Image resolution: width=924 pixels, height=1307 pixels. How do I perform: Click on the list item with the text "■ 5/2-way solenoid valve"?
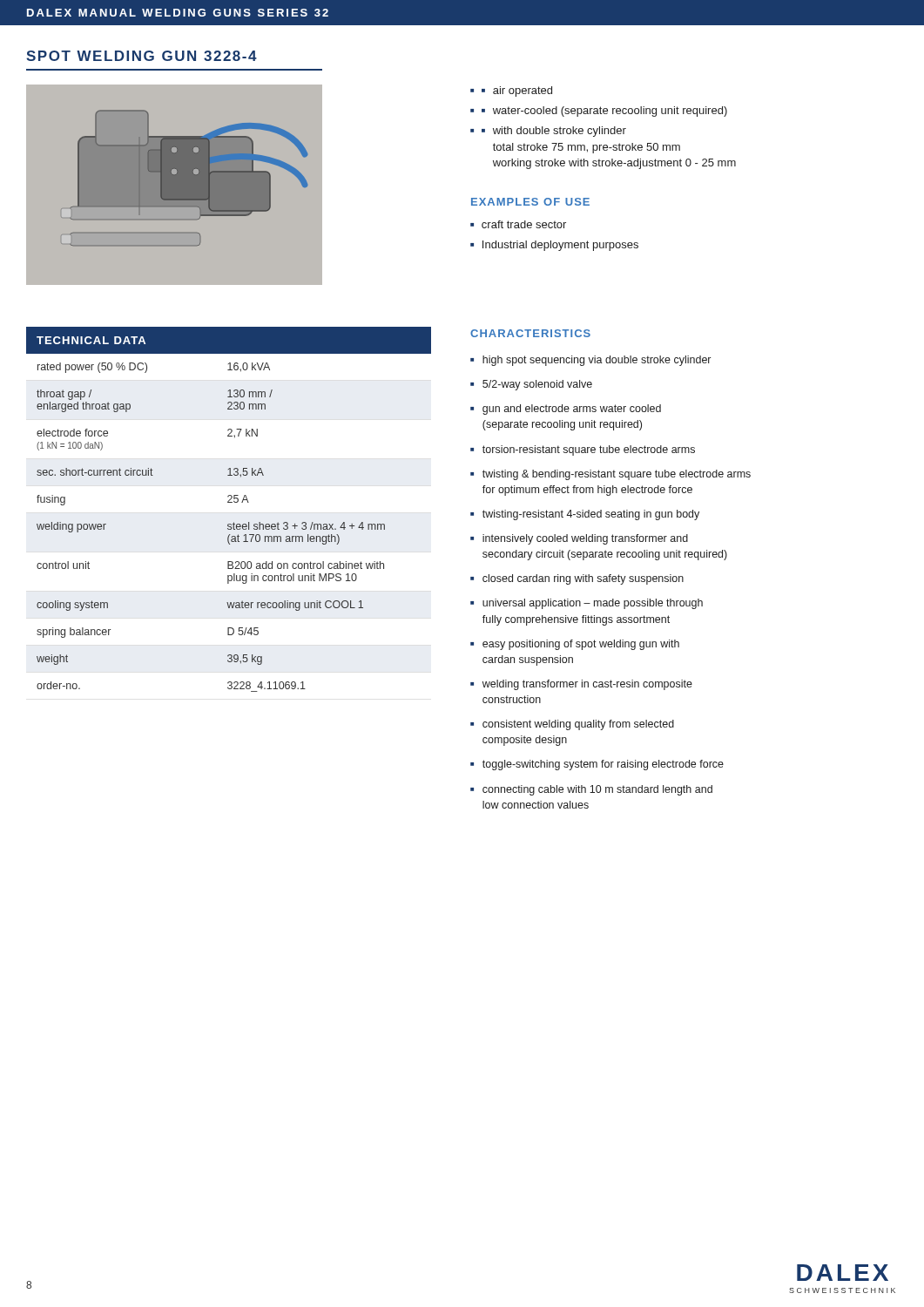pyautogui.click(x=531, y=384)
